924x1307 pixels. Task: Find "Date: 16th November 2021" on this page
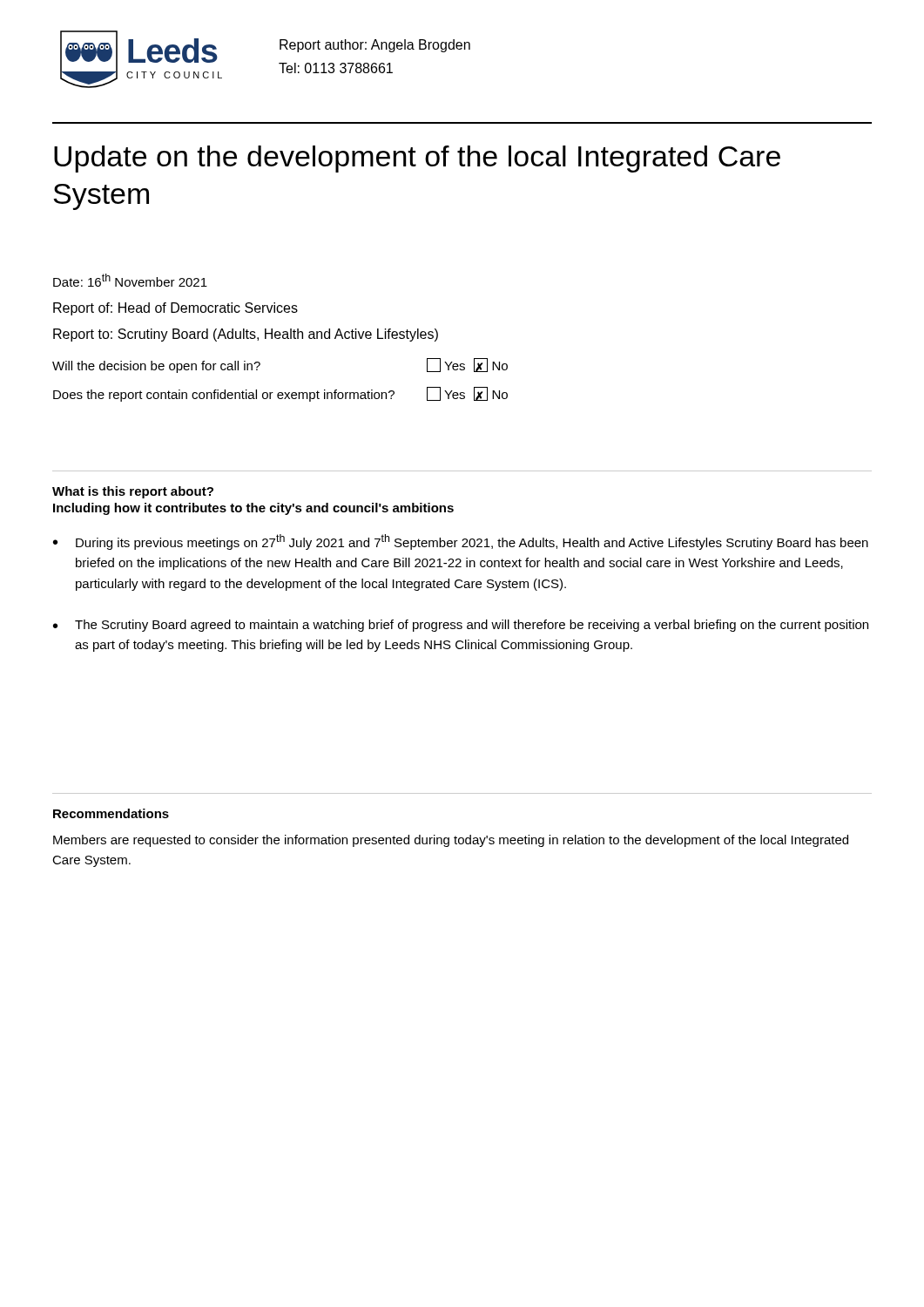(130, 281)
